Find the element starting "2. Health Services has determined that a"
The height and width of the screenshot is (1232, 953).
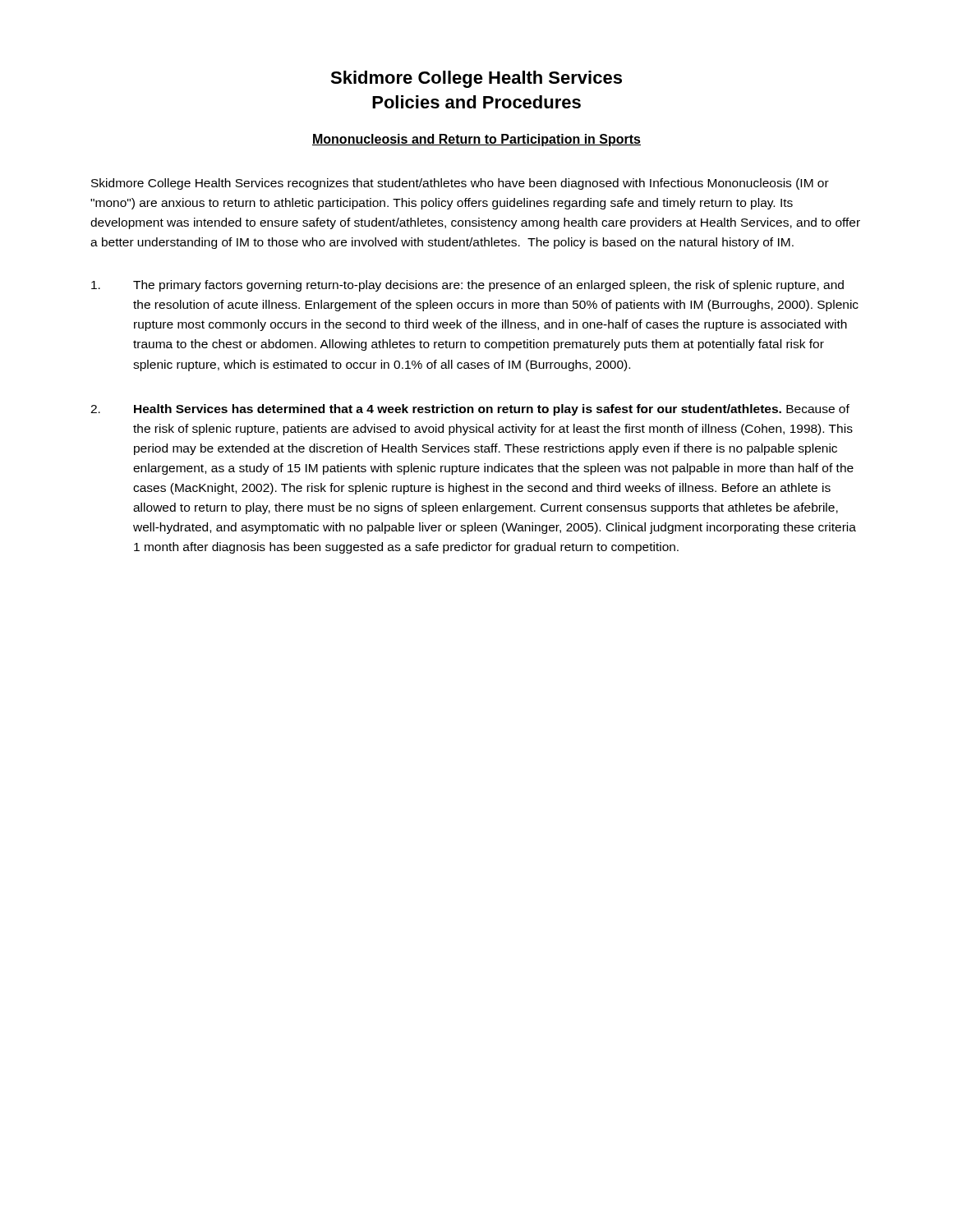click(x=476, y=478)
